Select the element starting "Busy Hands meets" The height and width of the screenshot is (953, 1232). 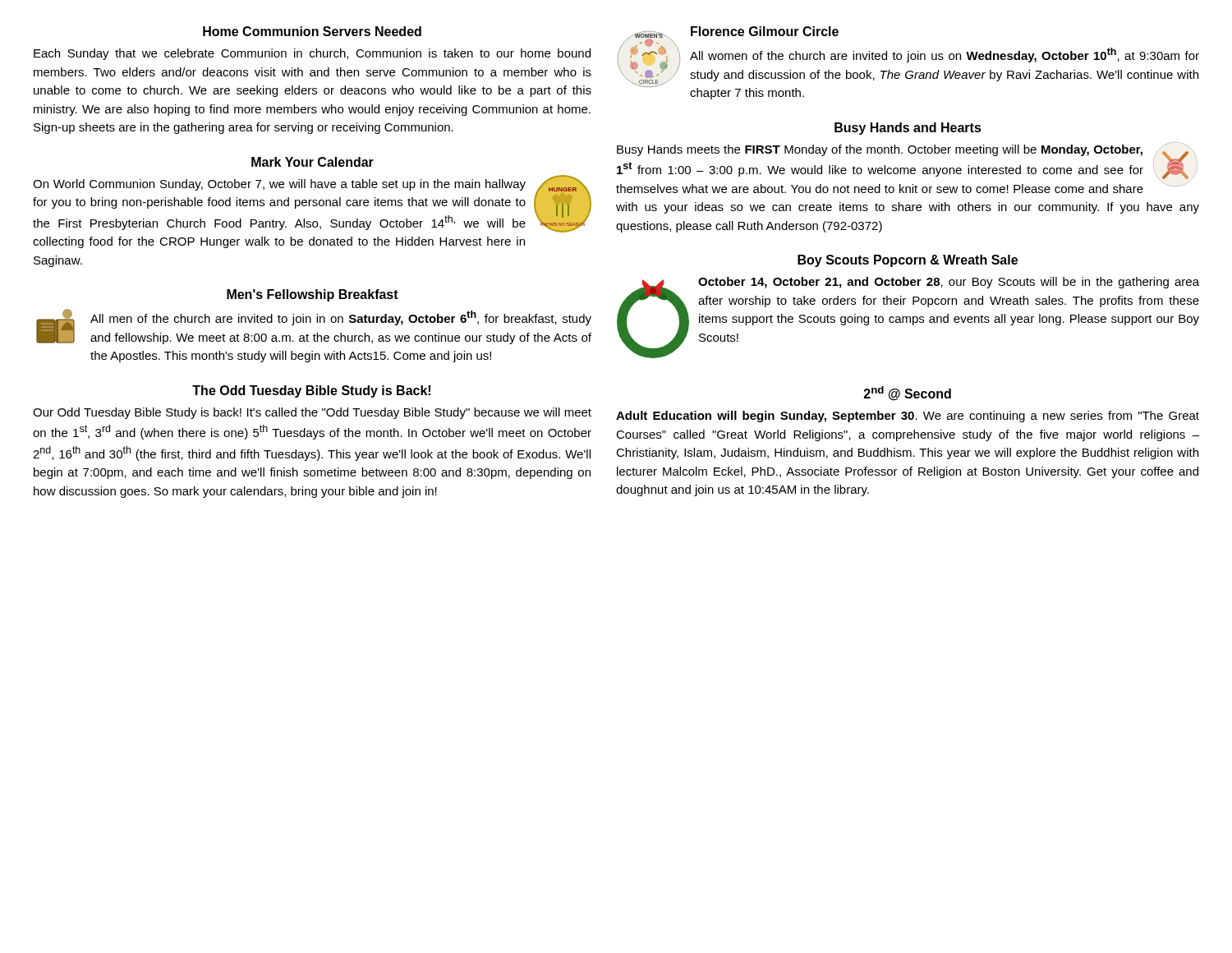(908, 186)
